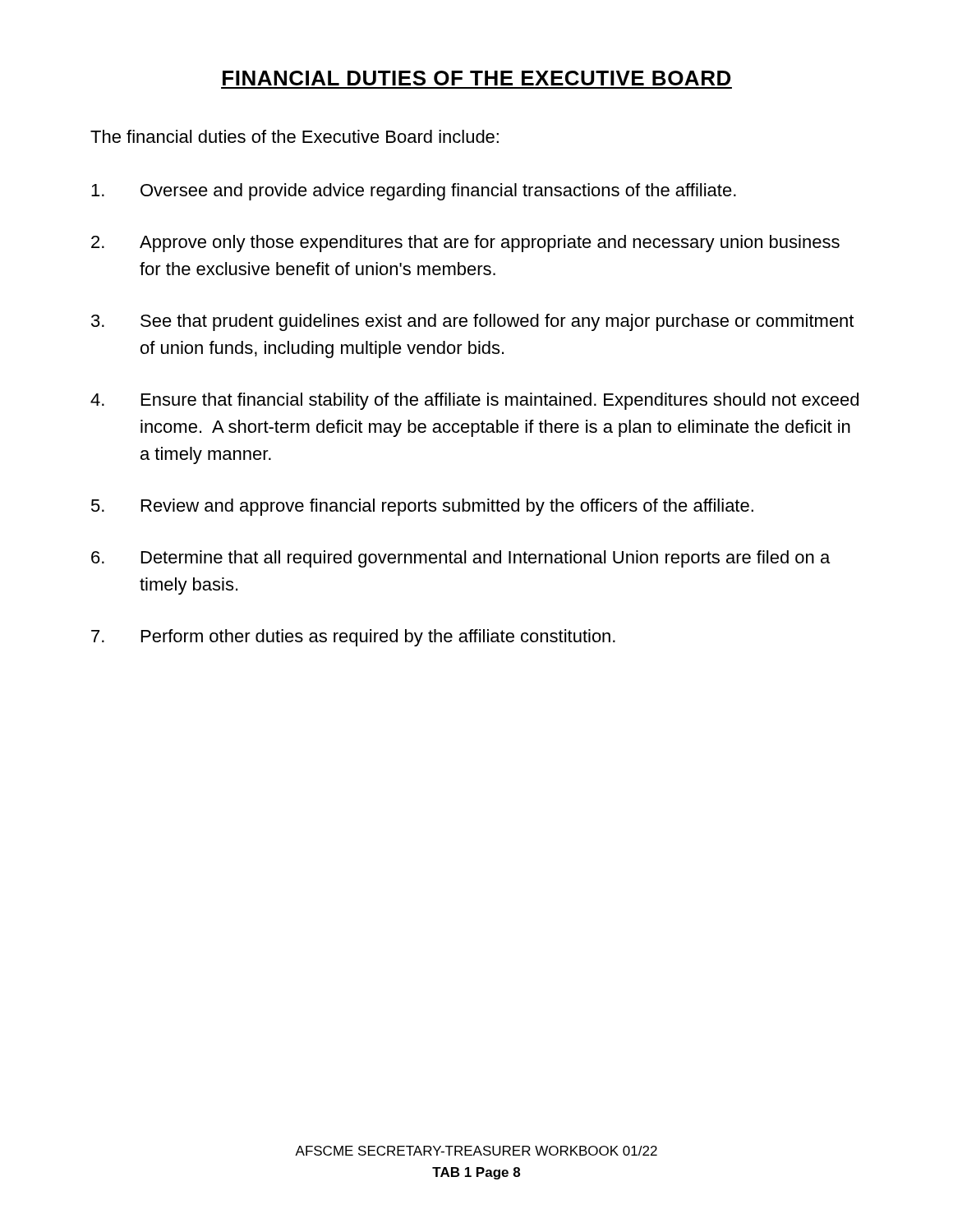
Task: Select the list item that says "6. Determine that all required"
Action: pos(476,571)
